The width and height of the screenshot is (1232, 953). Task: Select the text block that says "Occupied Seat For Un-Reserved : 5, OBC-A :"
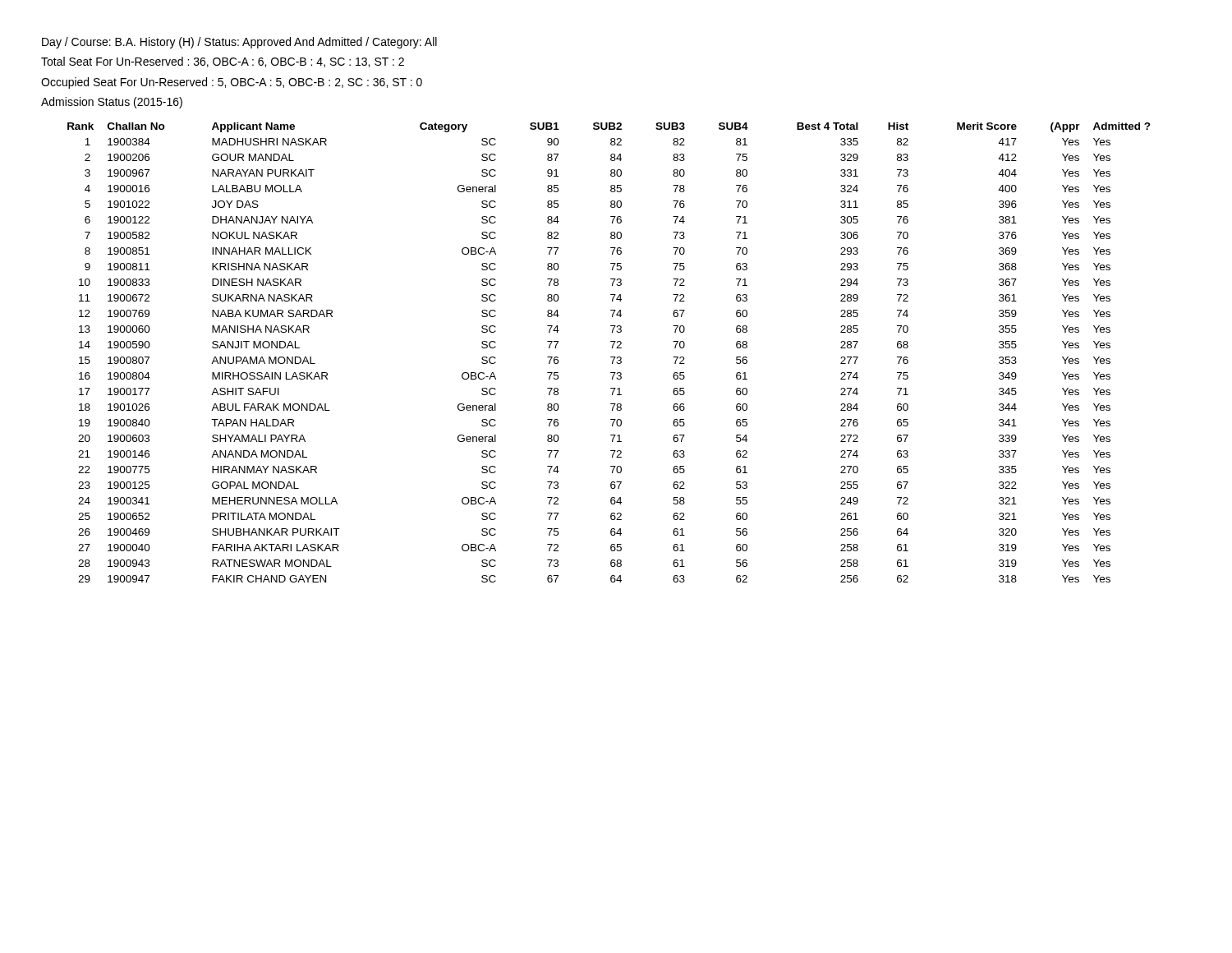coord(232,82)
